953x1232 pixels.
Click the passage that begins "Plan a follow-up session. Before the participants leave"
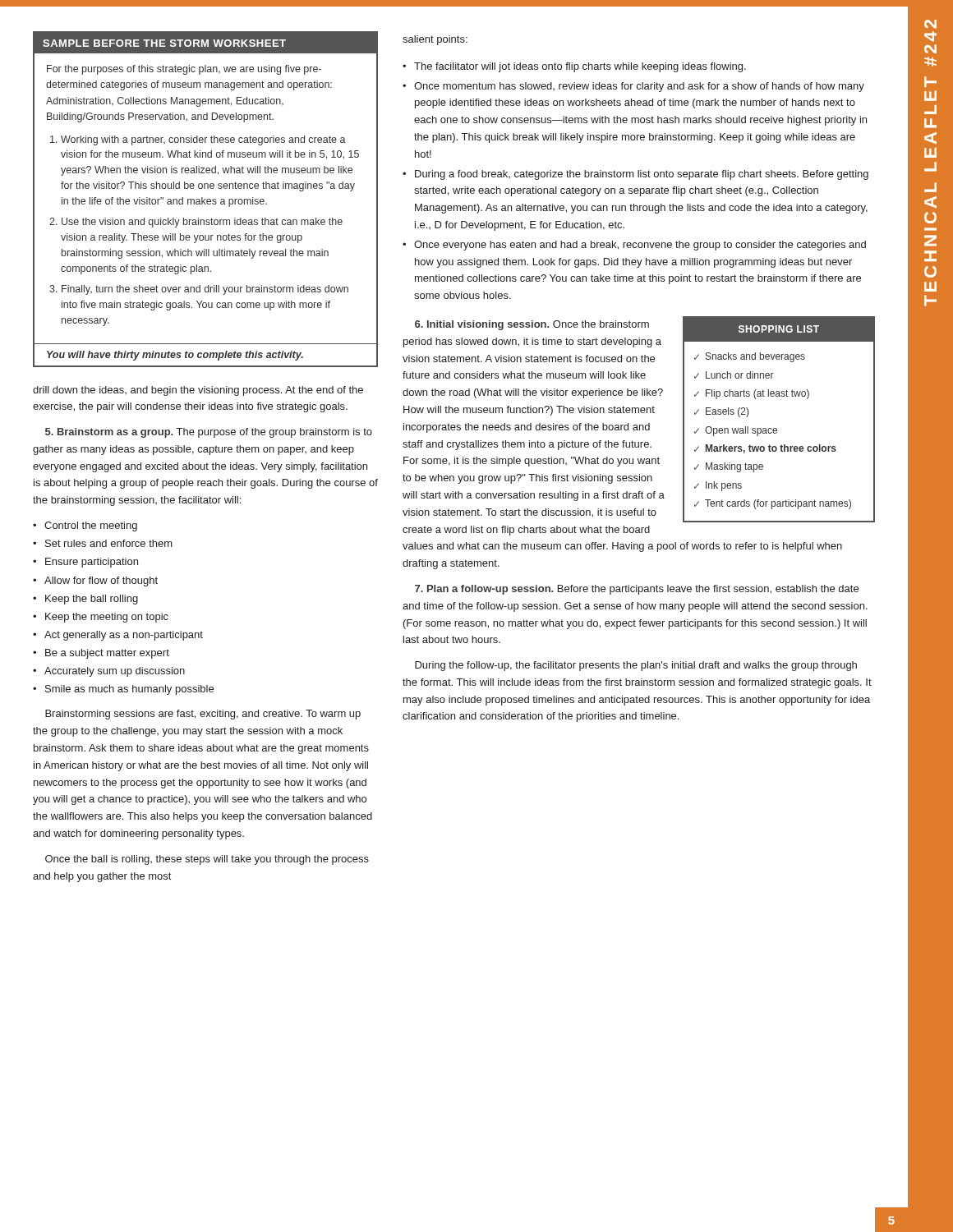[x=635, y=614]
